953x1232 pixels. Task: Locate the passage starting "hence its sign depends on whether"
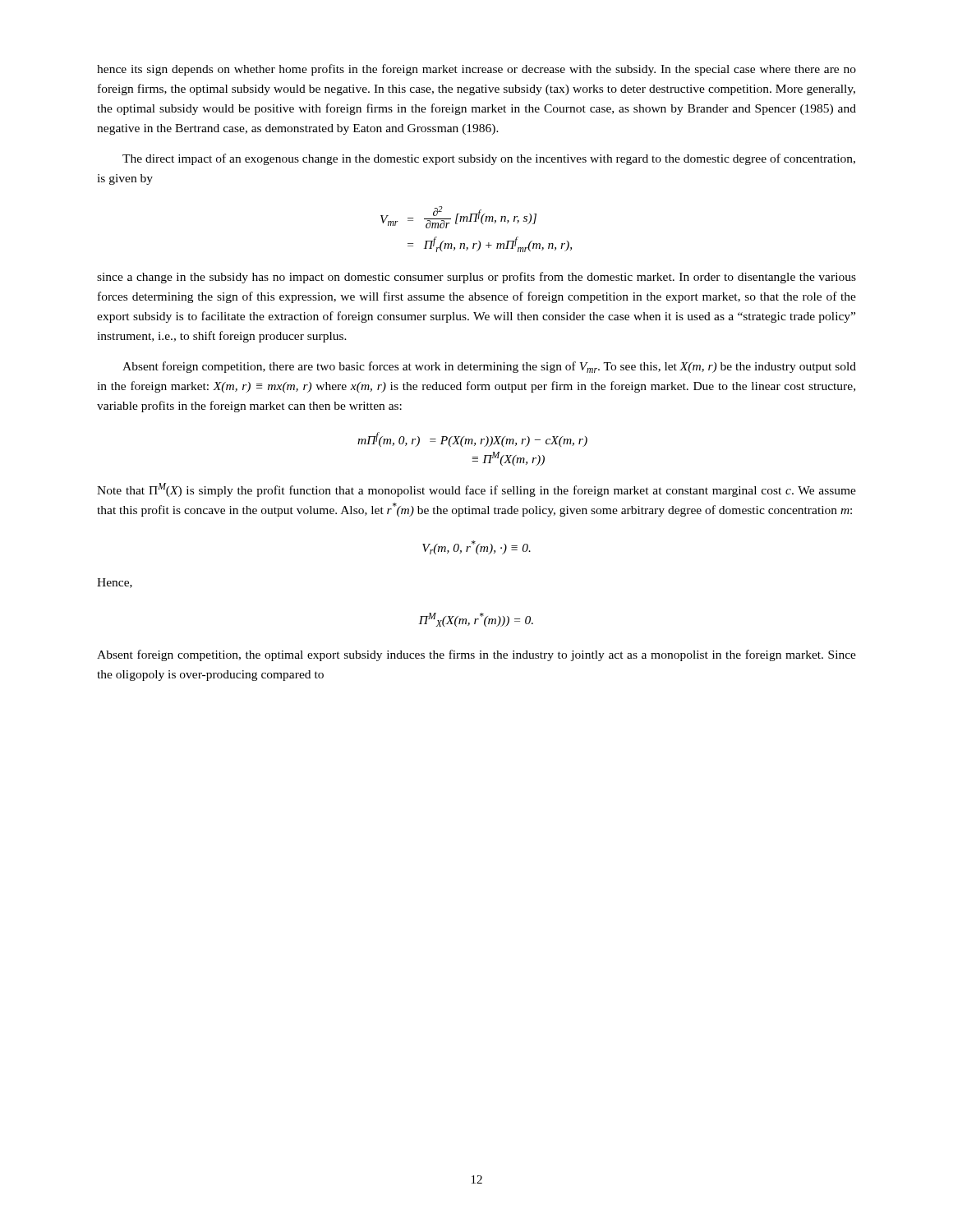tap(476, 99)
